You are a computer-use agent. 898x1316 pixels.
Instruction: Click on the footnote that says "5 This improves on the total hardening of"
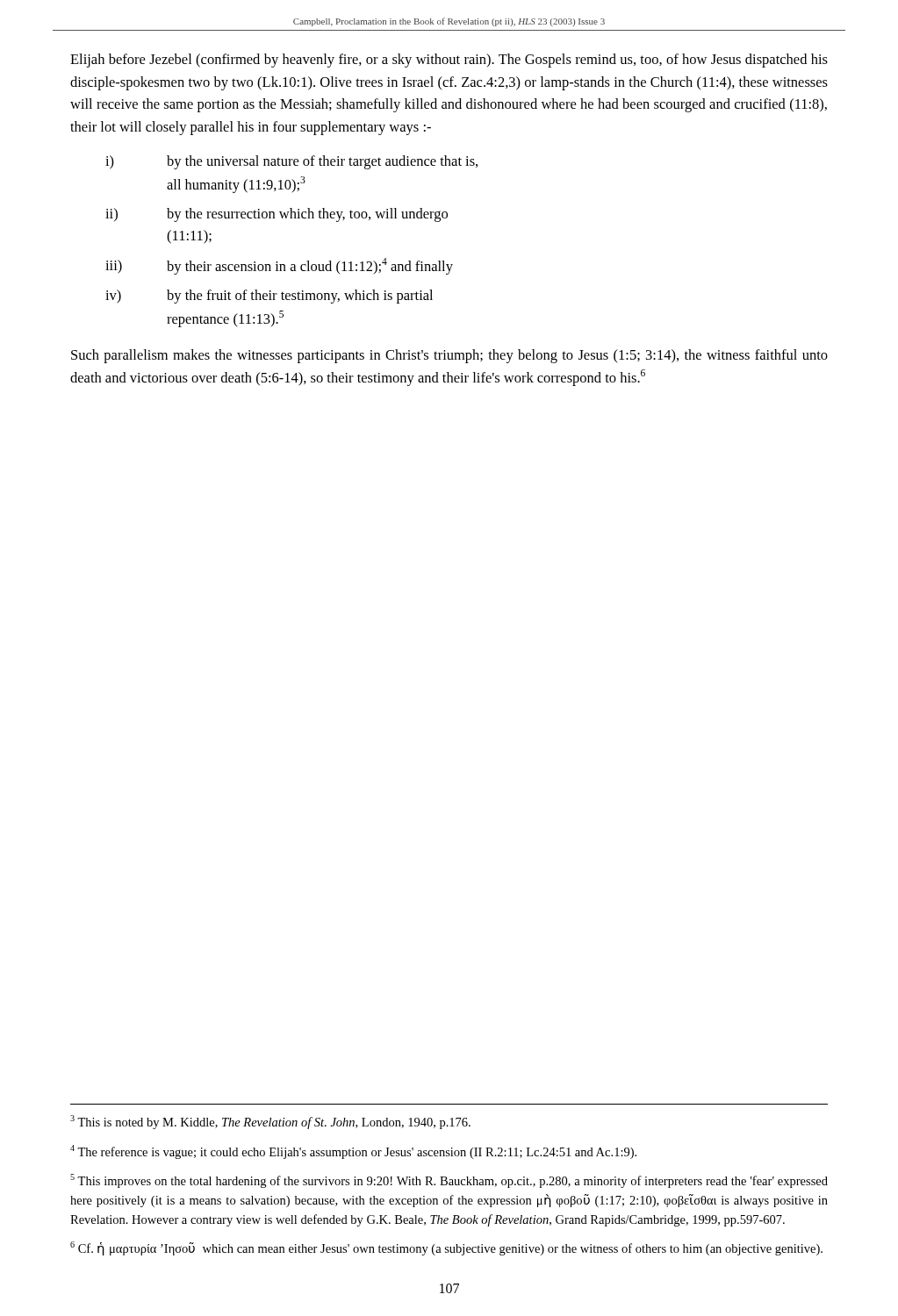tap(449, 1199)
